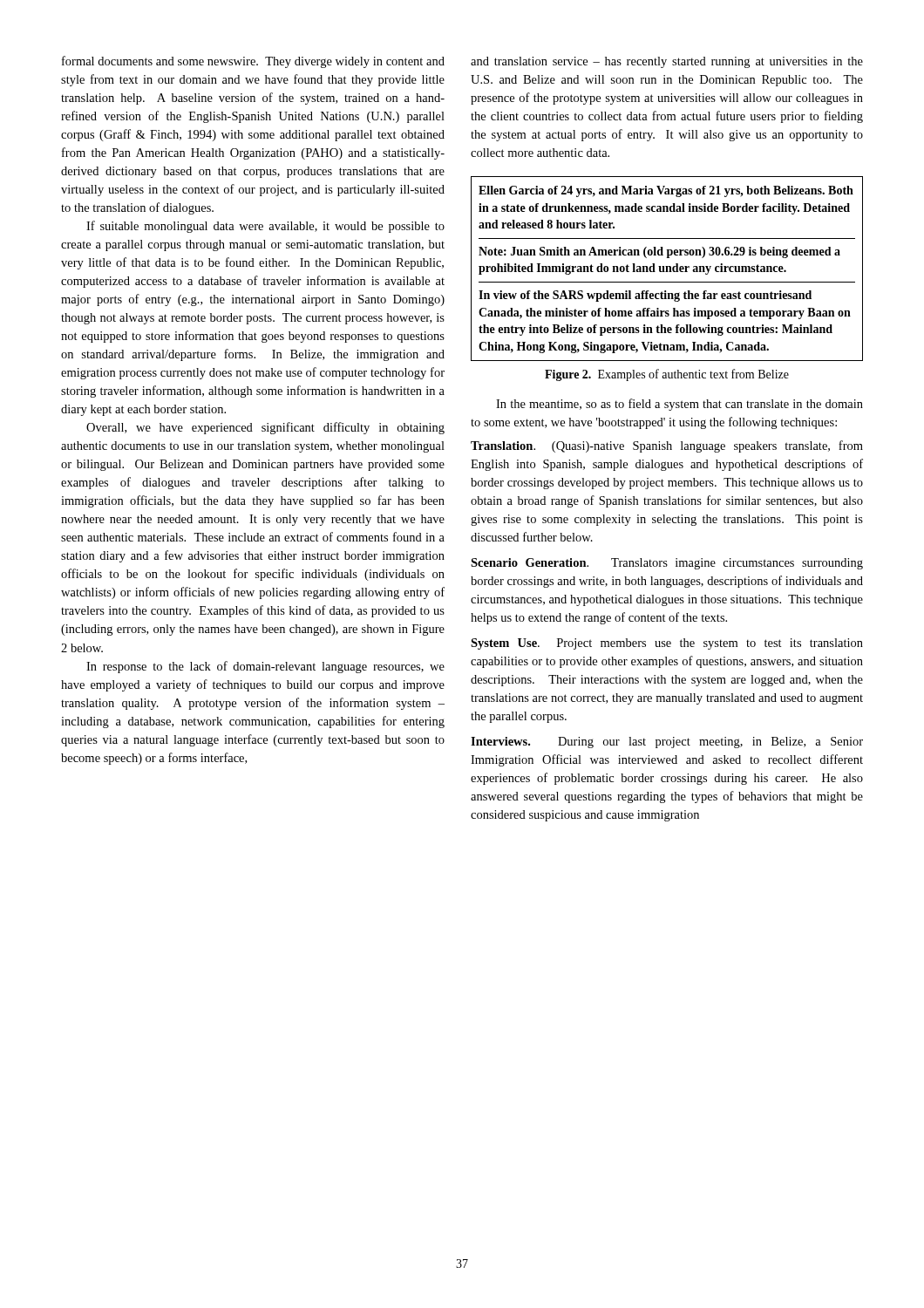This screenshot has width=924, height=1308.
Task: Navigate to the text block starting "and translation service – has recently started"
Action: click(x=667, y=107)
